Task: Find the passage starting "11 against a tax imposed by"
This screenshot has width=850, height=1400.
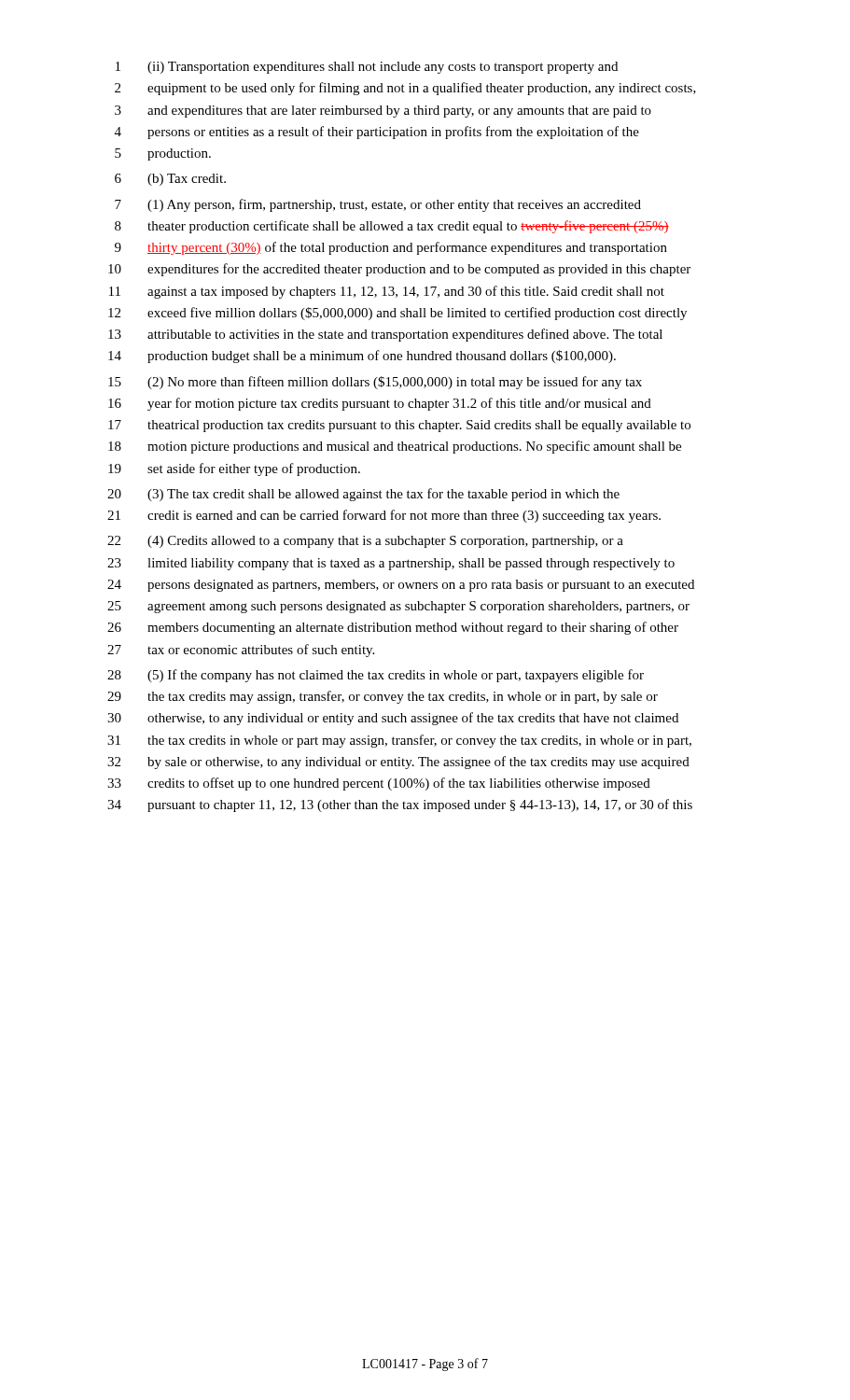Action: pos(425,291)
